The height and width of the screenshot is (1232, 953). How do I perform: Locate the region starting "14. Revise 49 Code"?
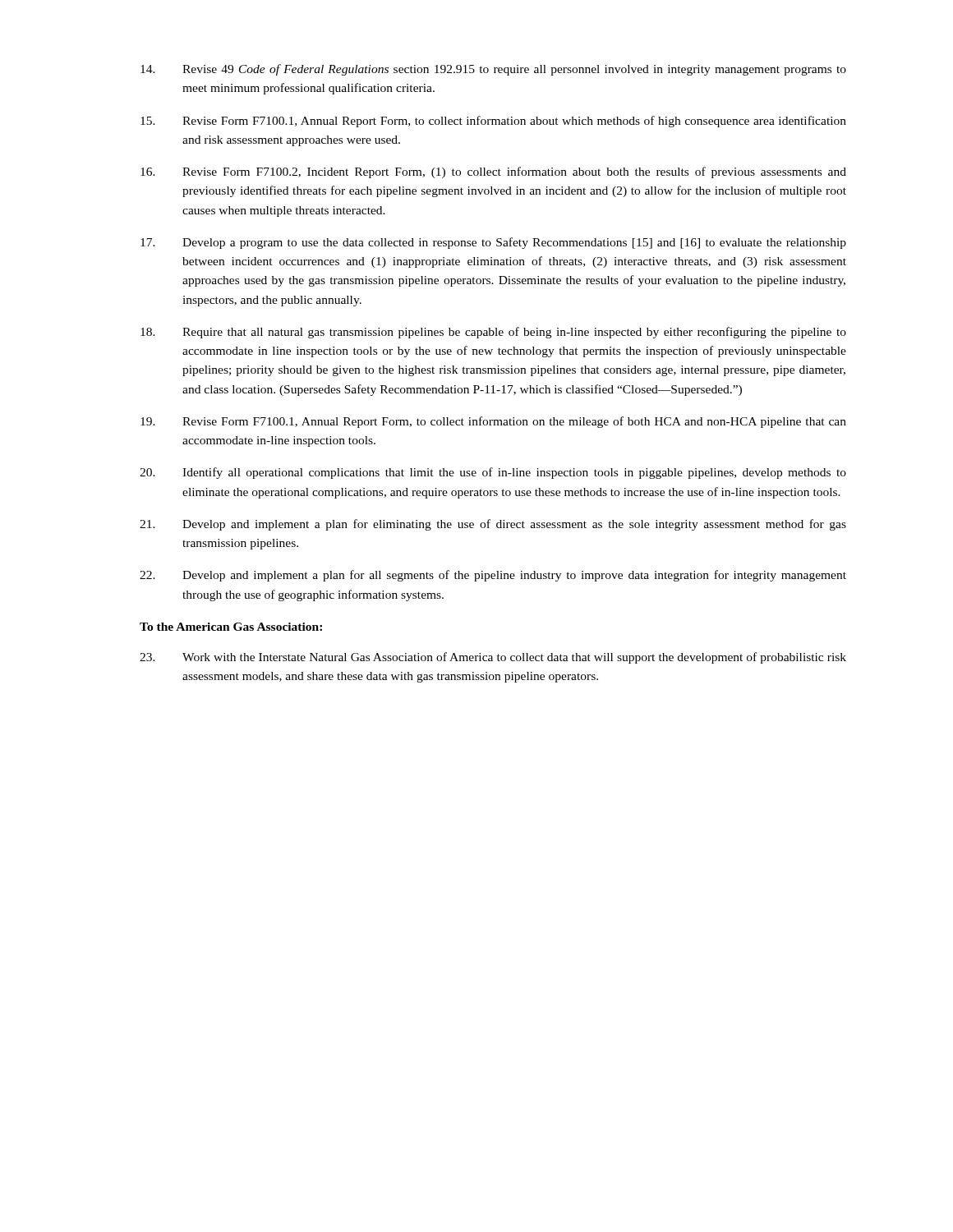[493, 78]
